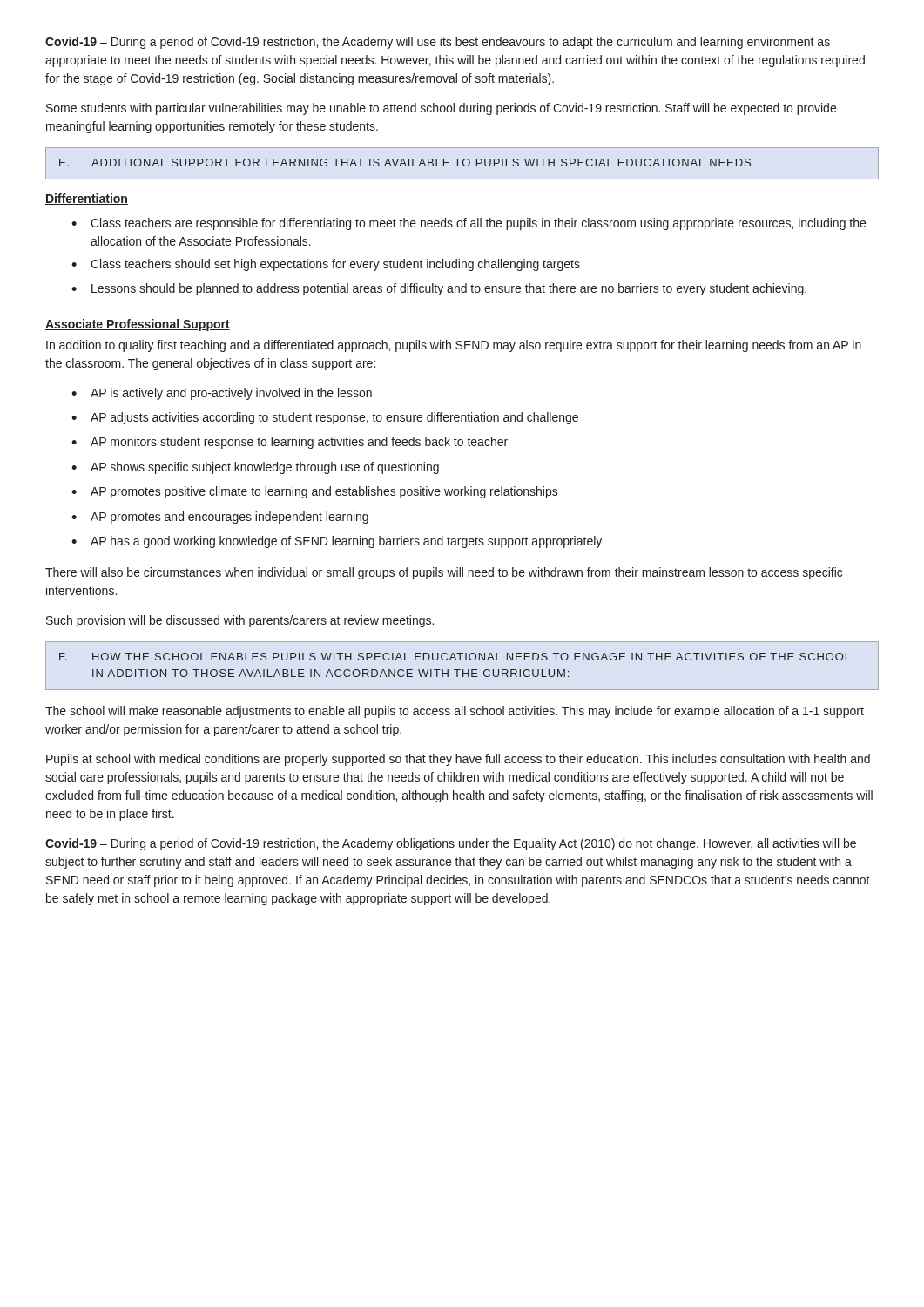The width and height of the screenshot is (924, 1307).
Task: Locate the text starting "Associate Professional Support"
Action: [137, 324]
